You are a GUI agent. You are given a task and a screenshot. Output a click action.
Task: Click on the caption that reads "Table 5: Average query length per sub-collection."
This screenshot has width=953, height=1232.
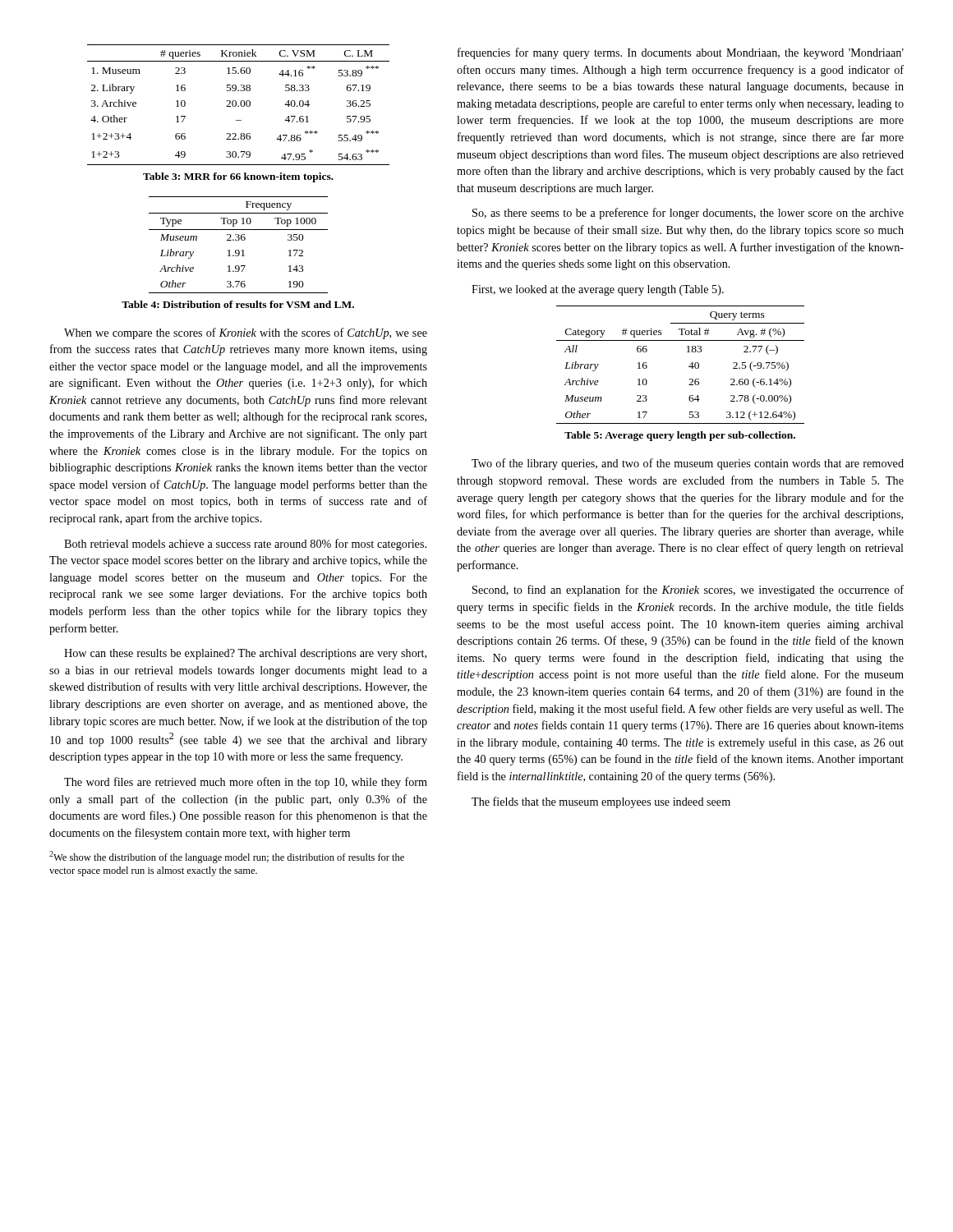click(x=680, y=435)
